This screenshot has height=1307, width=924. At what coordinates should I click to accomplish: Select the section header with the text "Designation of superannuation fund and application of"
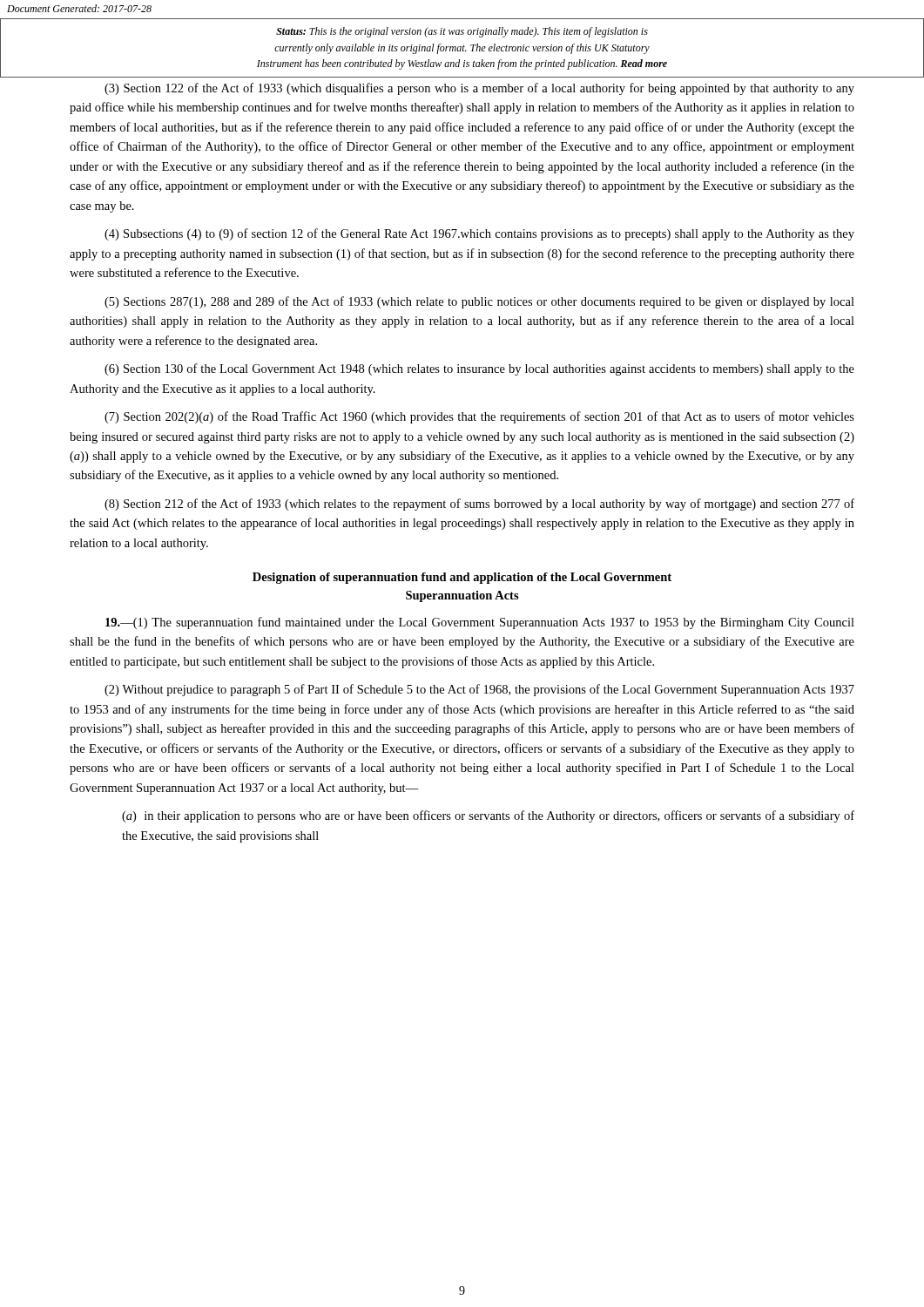coord(462,586)
